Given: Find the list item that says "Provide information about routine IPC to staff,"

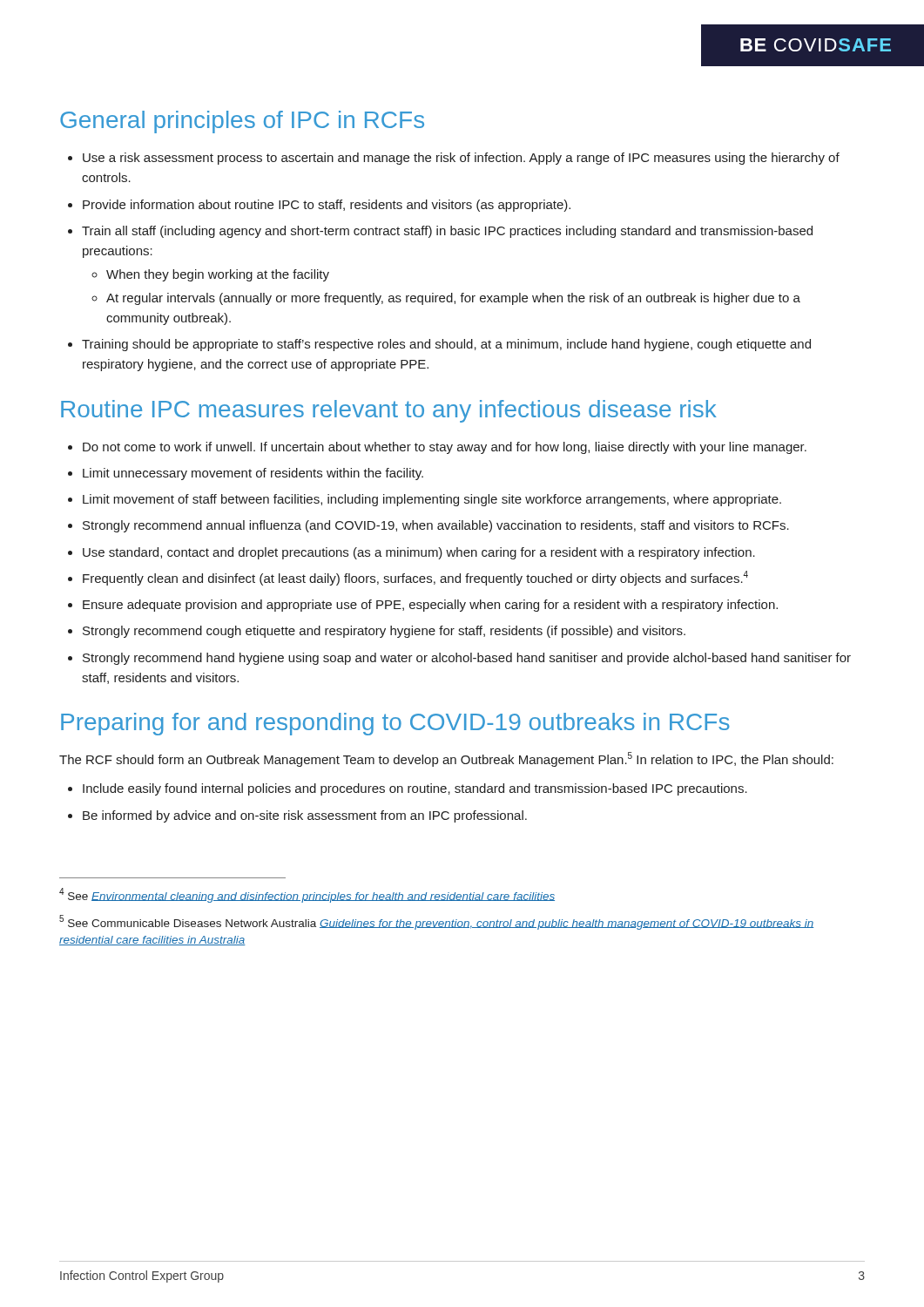Looking at the screenshot, I should pos(473,204).
